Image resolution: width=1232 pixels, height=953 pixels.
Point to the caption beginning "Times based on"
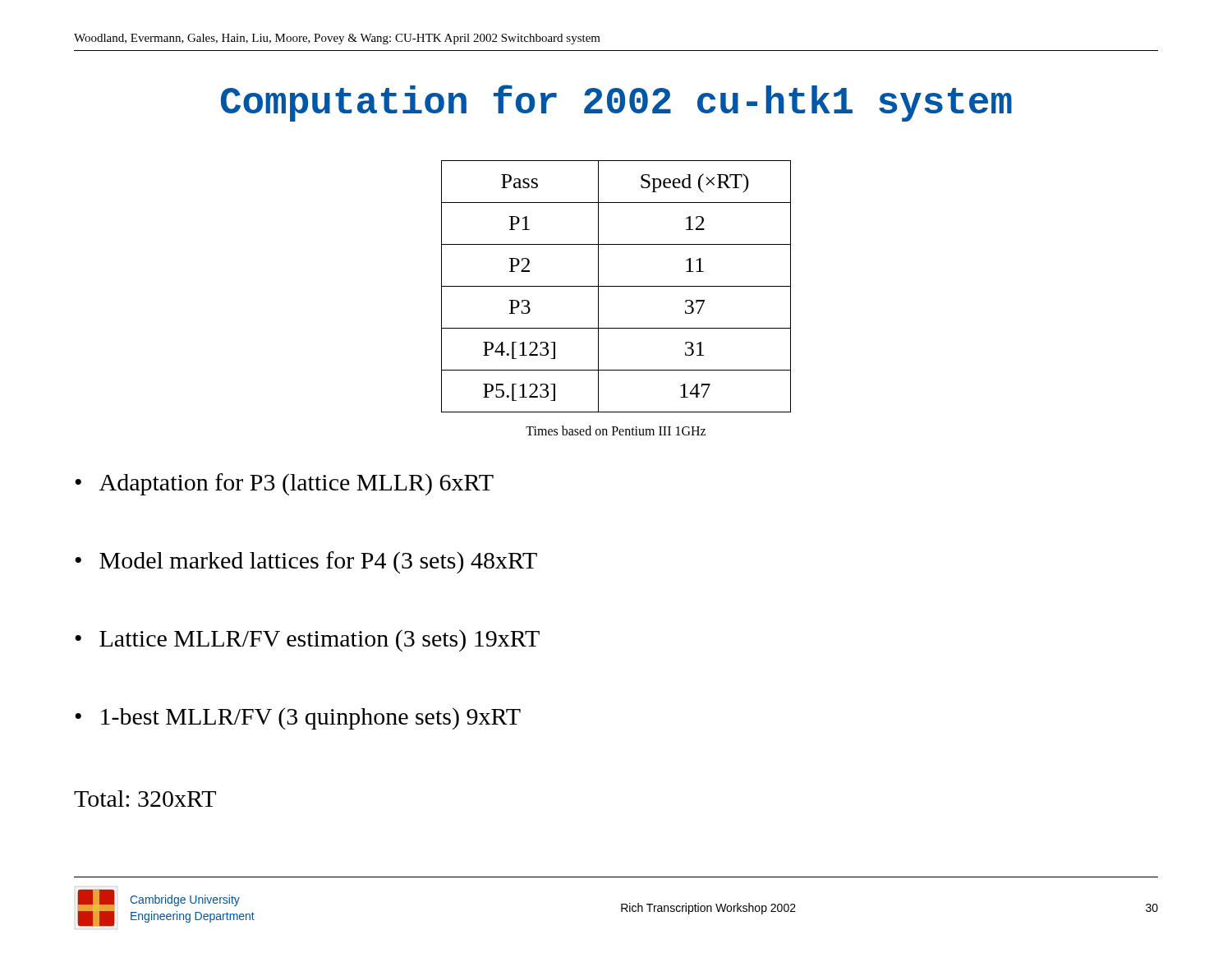(616, 431)
